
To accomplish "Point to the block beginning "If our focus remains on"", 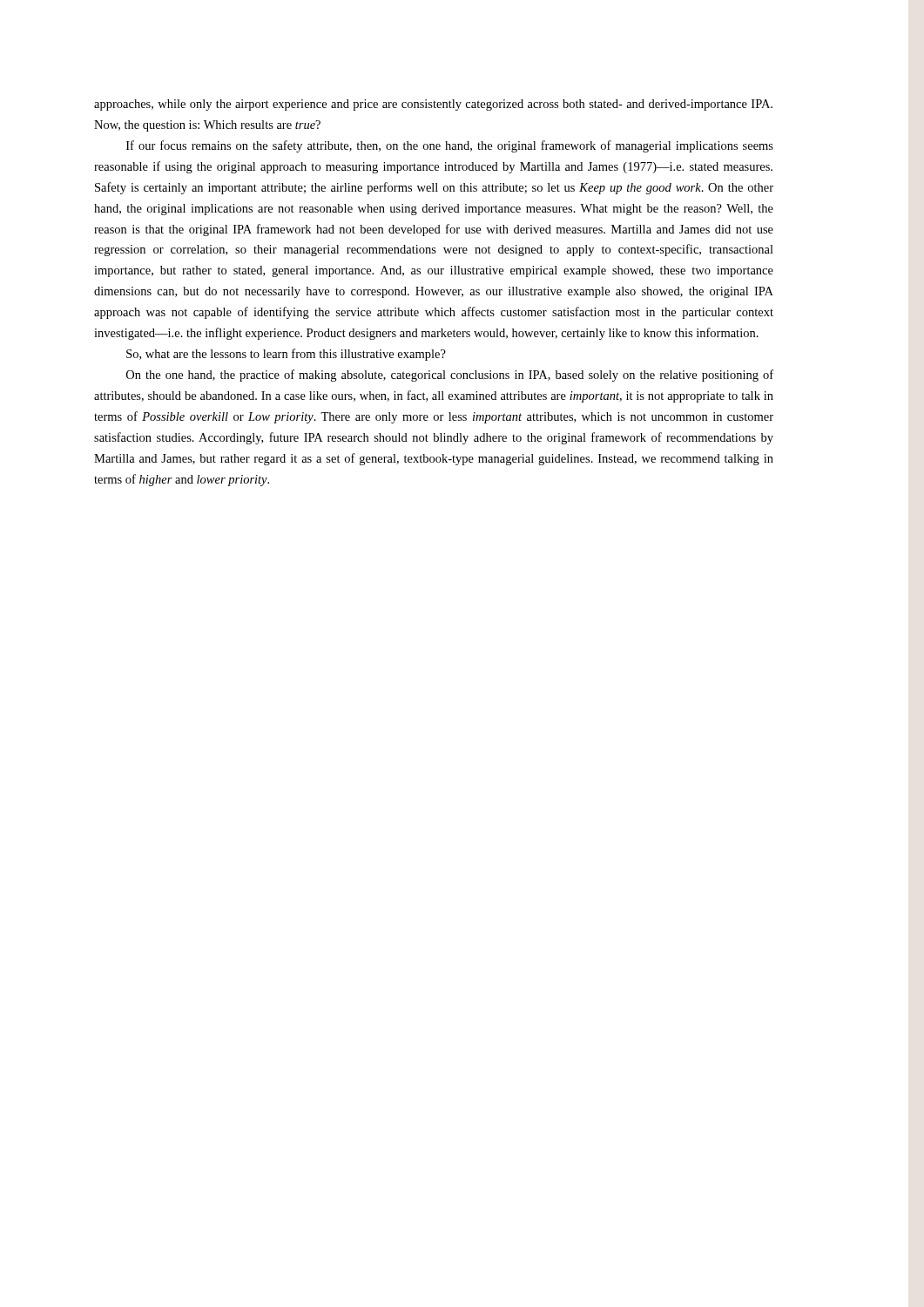I will [434, 240].
